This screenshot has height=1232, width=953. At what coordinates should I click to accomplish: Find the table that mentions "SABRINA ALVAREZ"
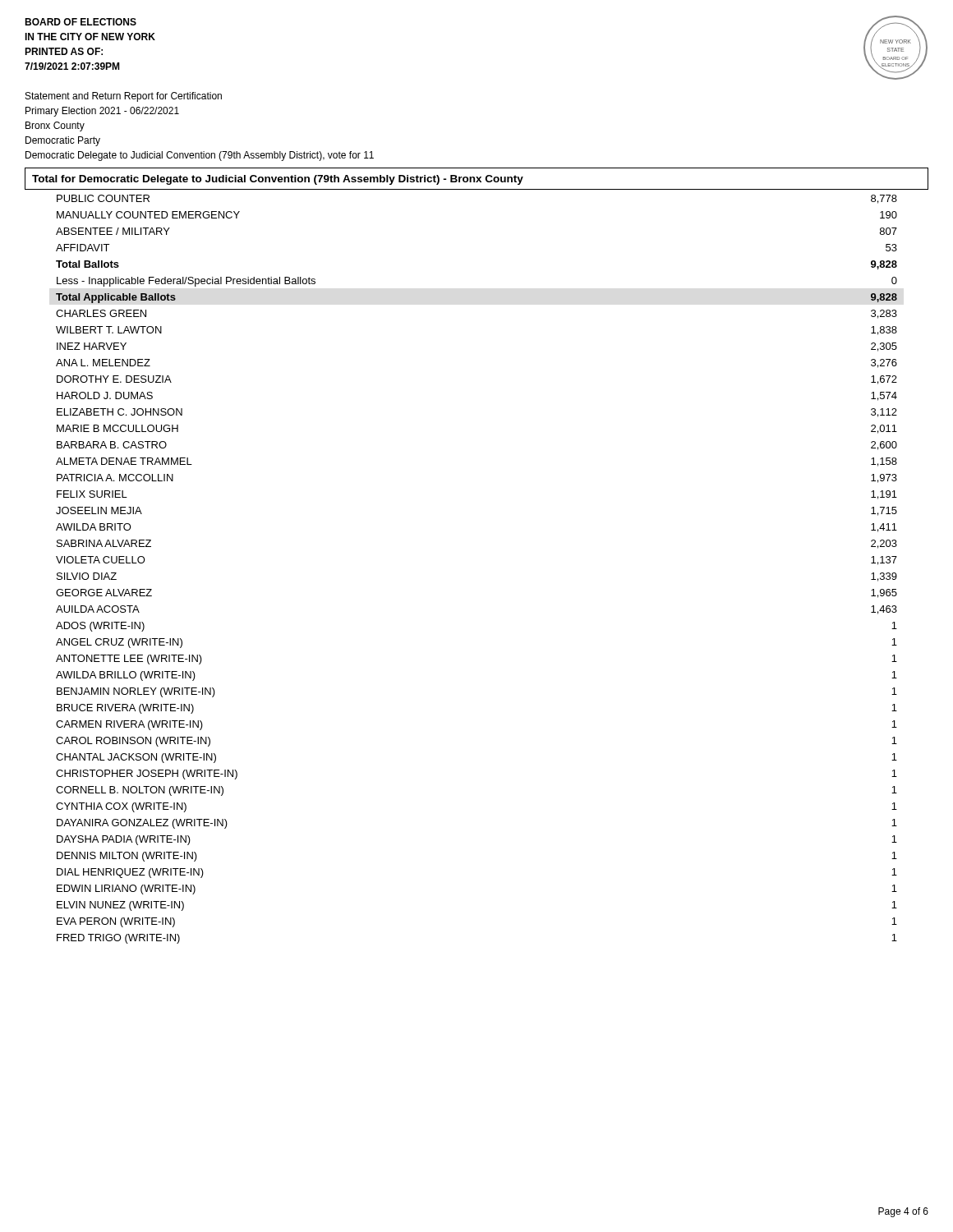[x=476, y=568]
